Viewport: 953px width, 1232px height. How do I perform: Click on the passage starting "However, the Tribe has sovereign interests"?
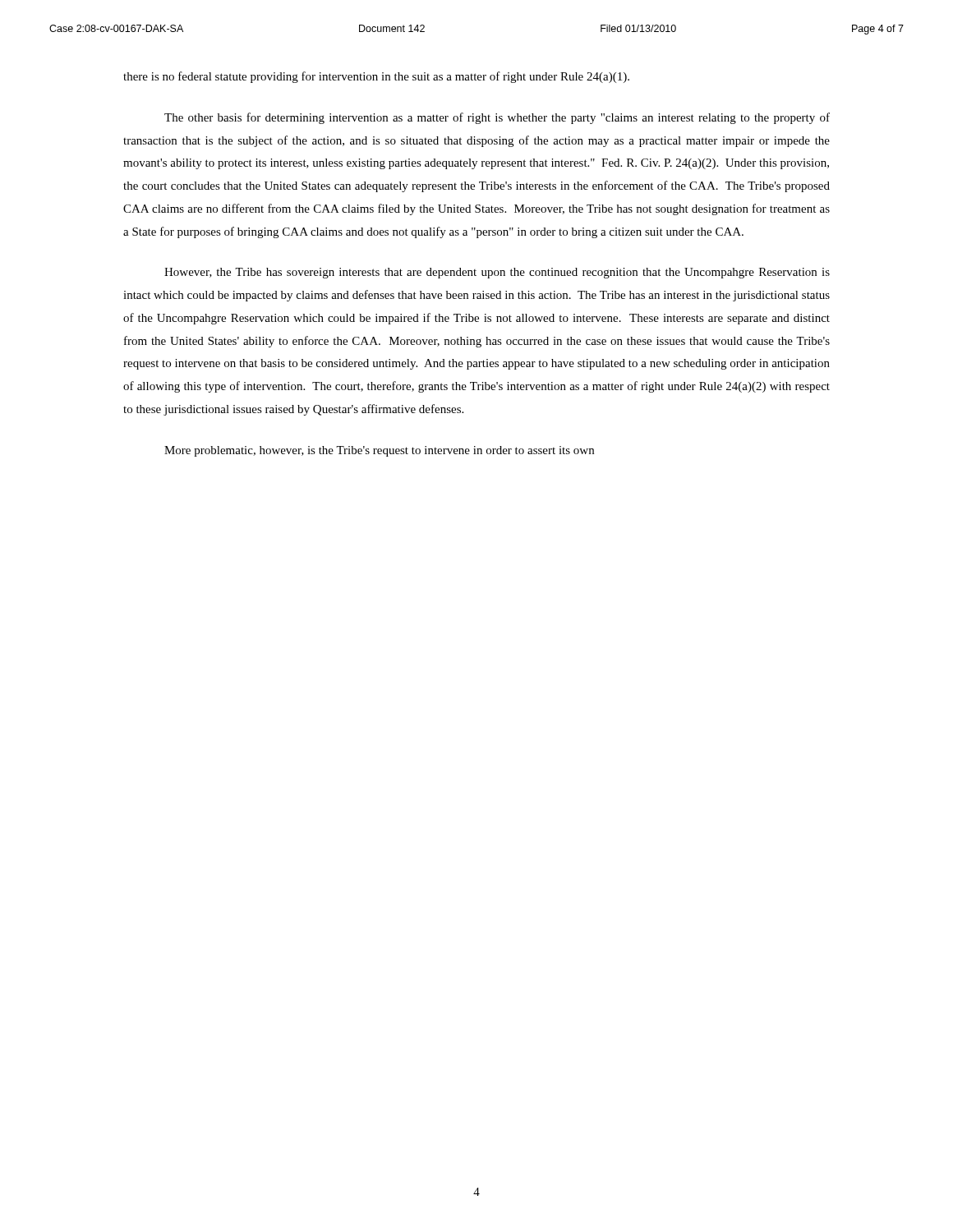(x=476, y=340)
